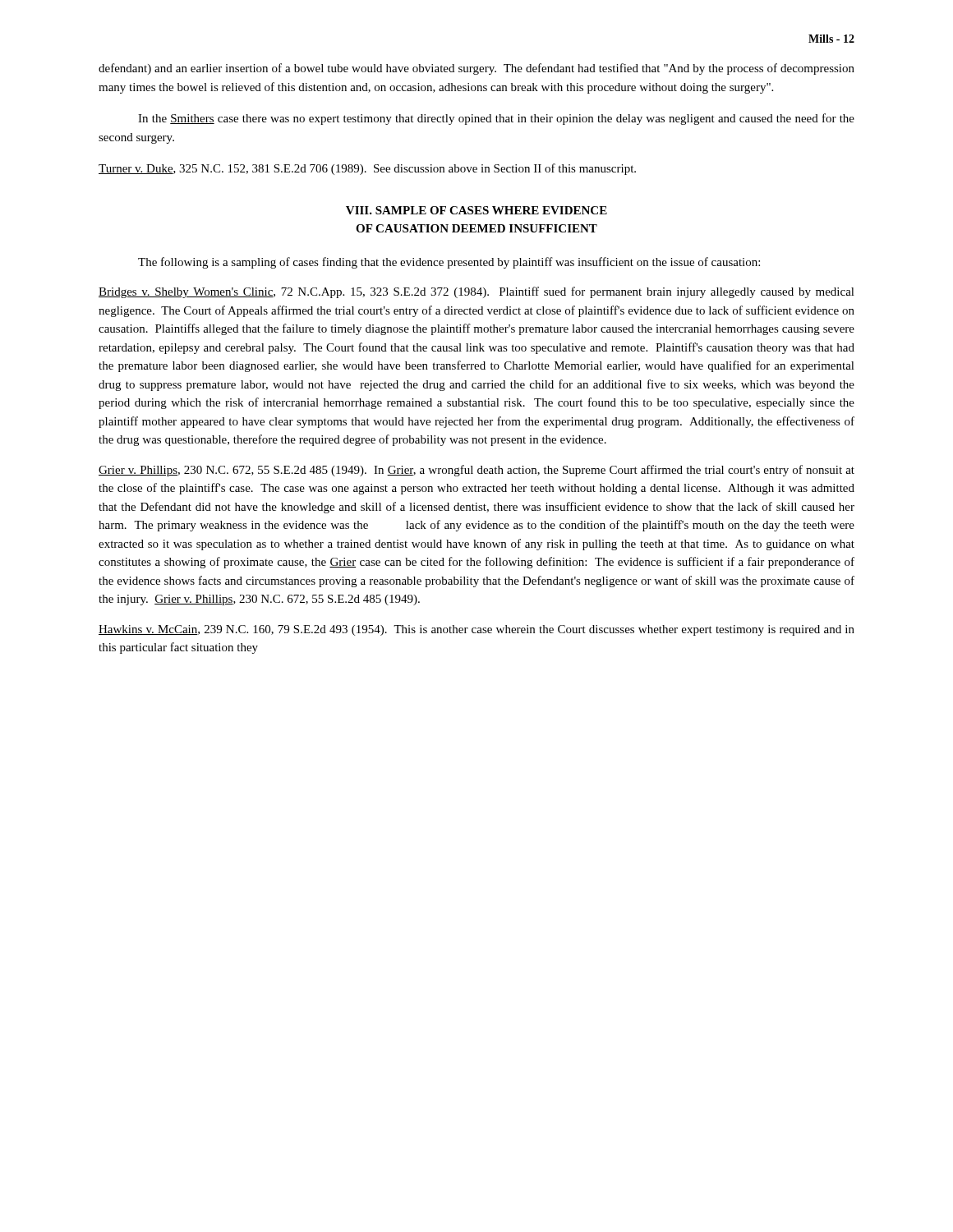Screen dimensions: 1232x953
Task: Select the text block containing "The following is a sampling of"
Action: tap(450, 262)
